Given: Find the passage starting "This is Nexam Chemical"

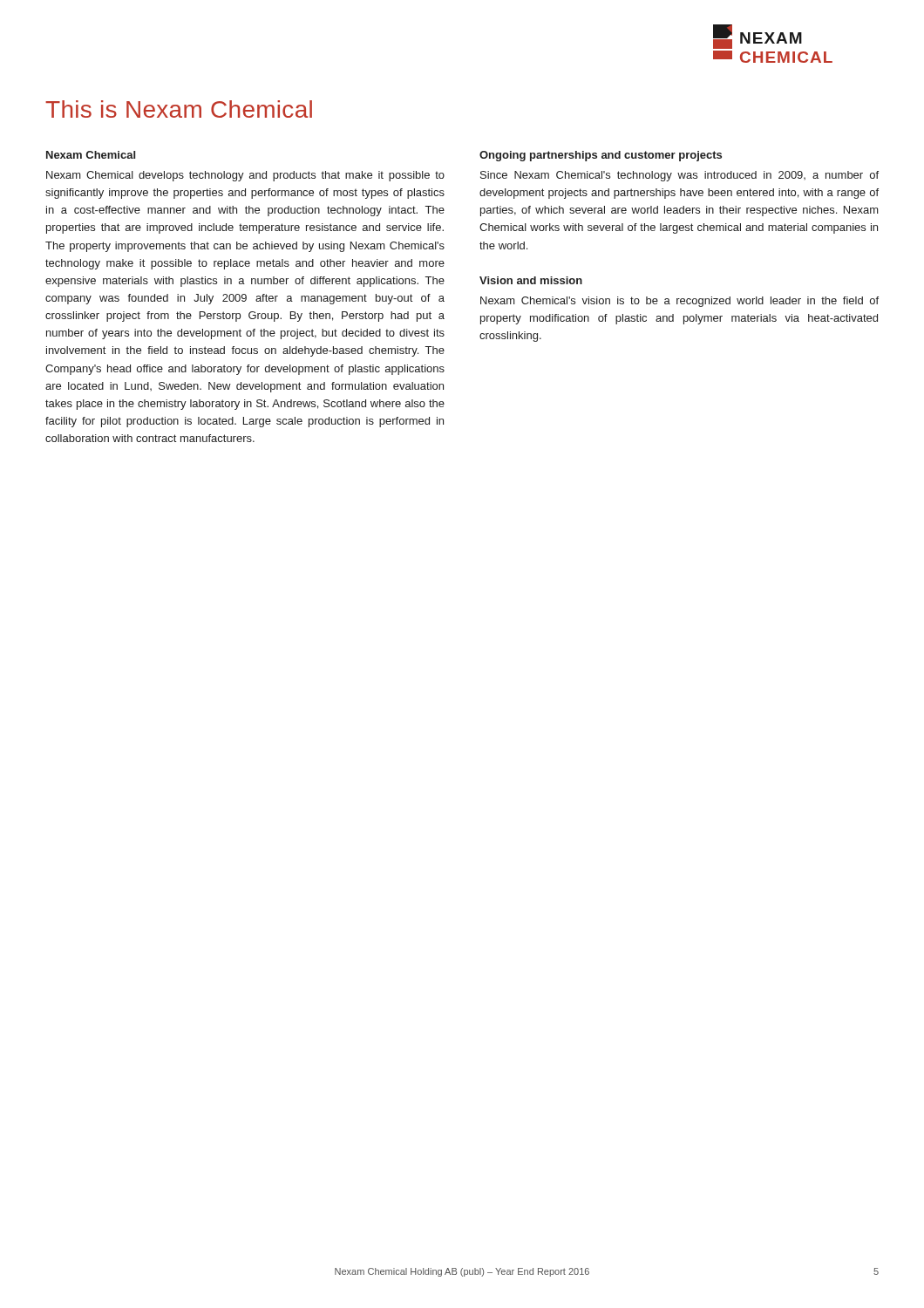Looking at the screenshot, I should 180,109.
